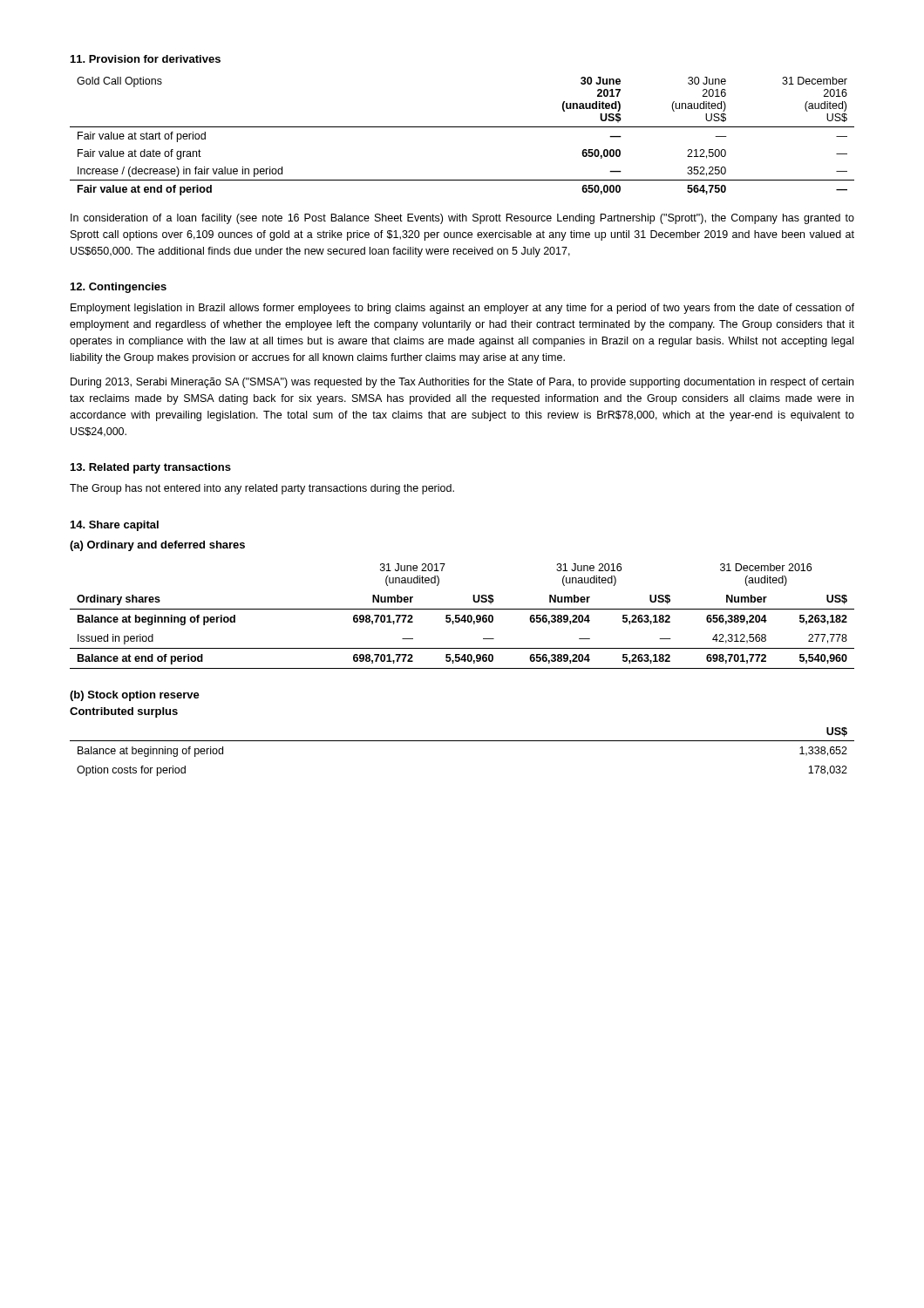Where does it say "11. Provision for derivatives"?
Viewport: 924px width, 1308px height.
(145, 59)
